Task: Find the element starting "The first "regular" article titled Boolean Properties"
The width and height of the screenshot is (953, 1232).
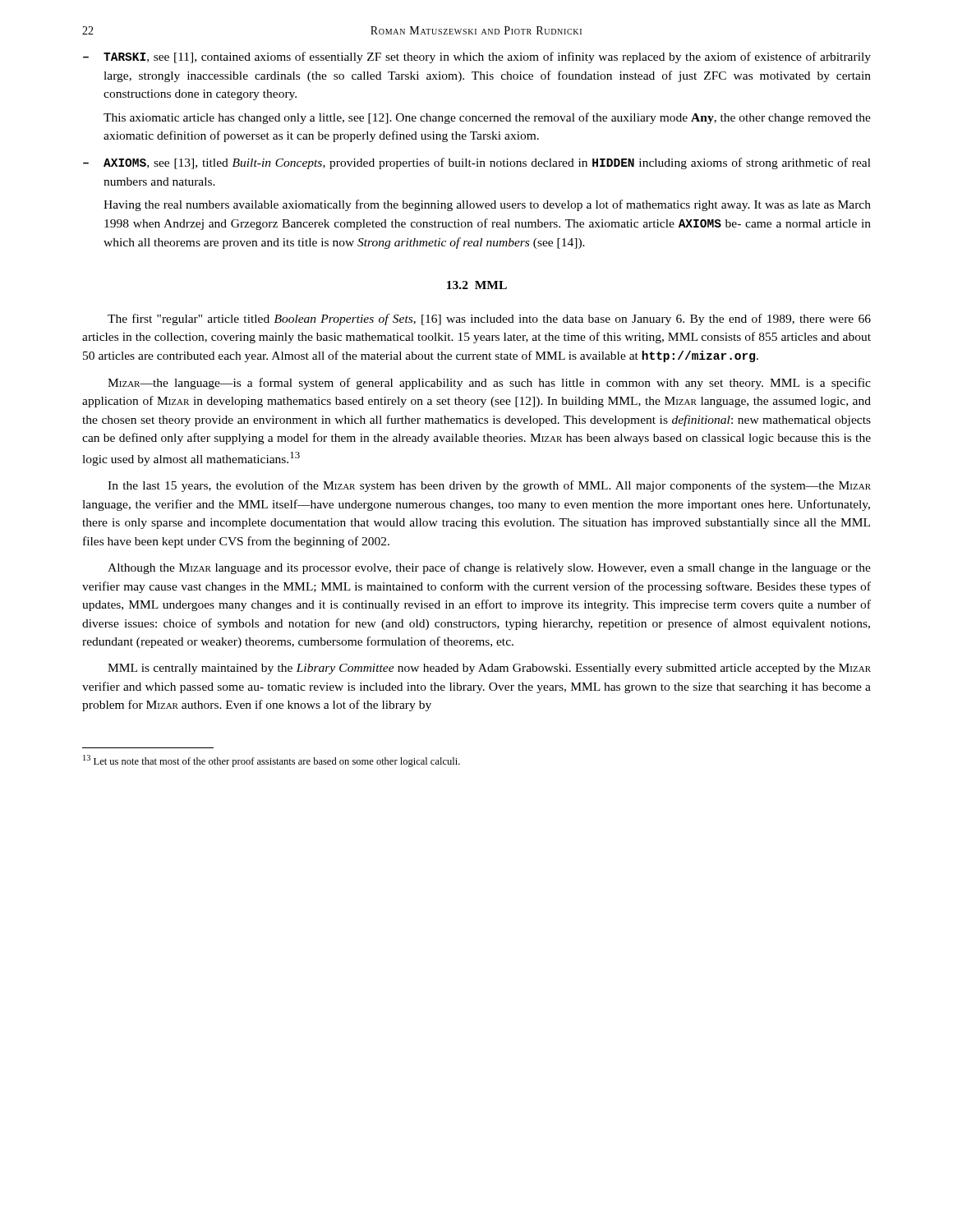Action: [476, 337]
